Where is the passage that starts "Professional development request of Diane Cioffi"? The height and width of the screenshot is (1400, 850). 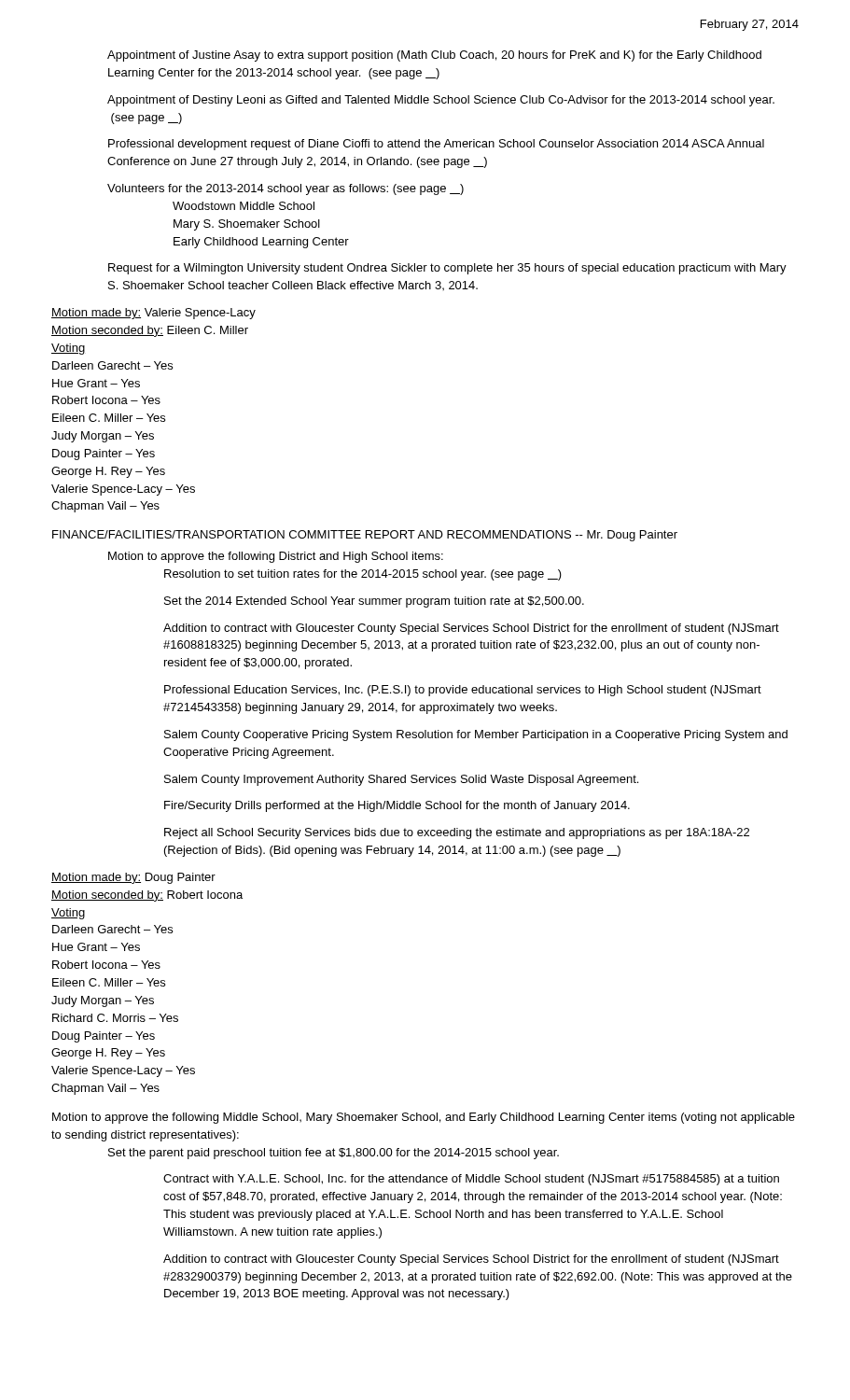point(436,152)
